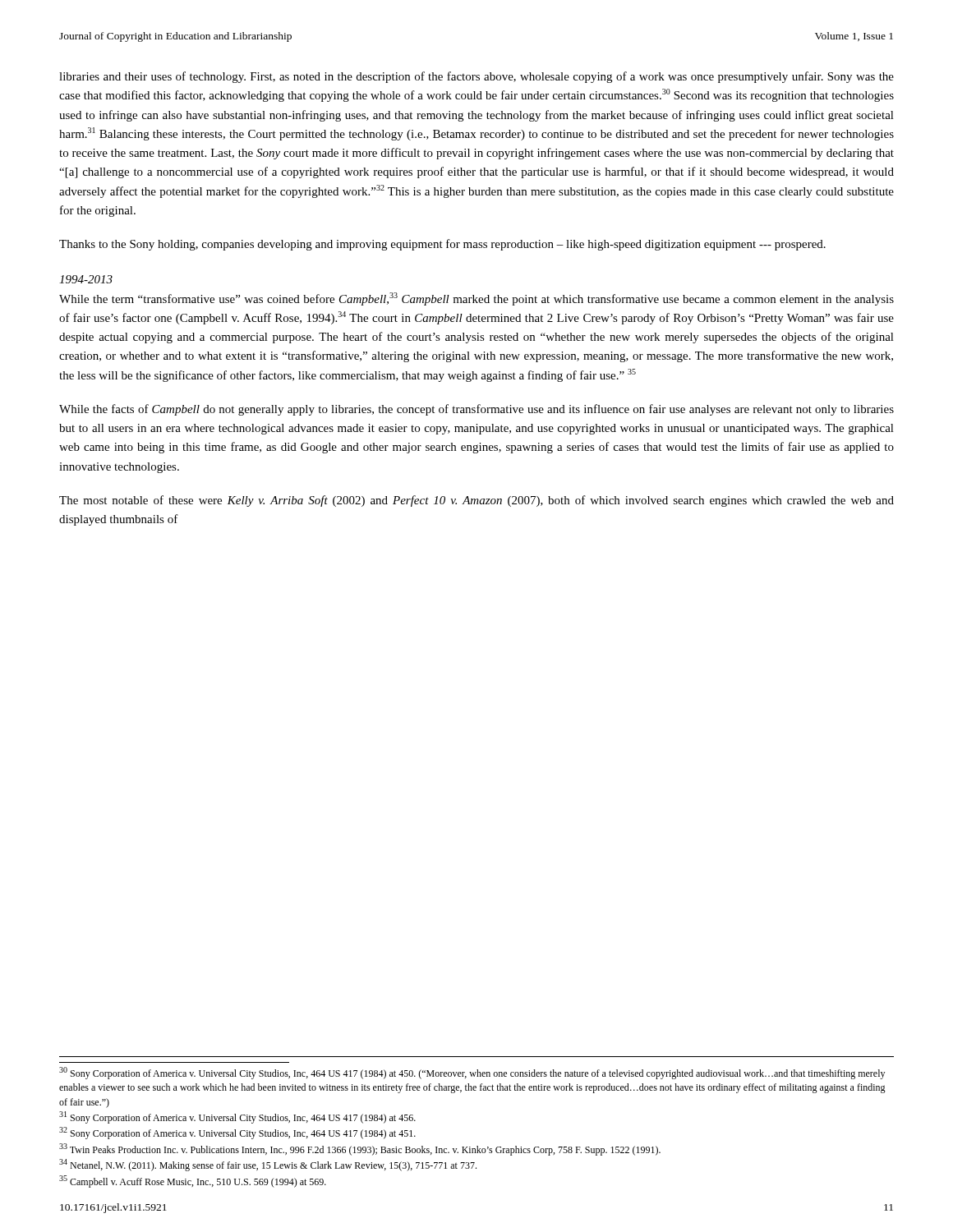953x1232 pixels.
Task: Locate the footnote containing "30 Sony Corporation of America v. Universal City"
Action: click(x=472, y=1087)
